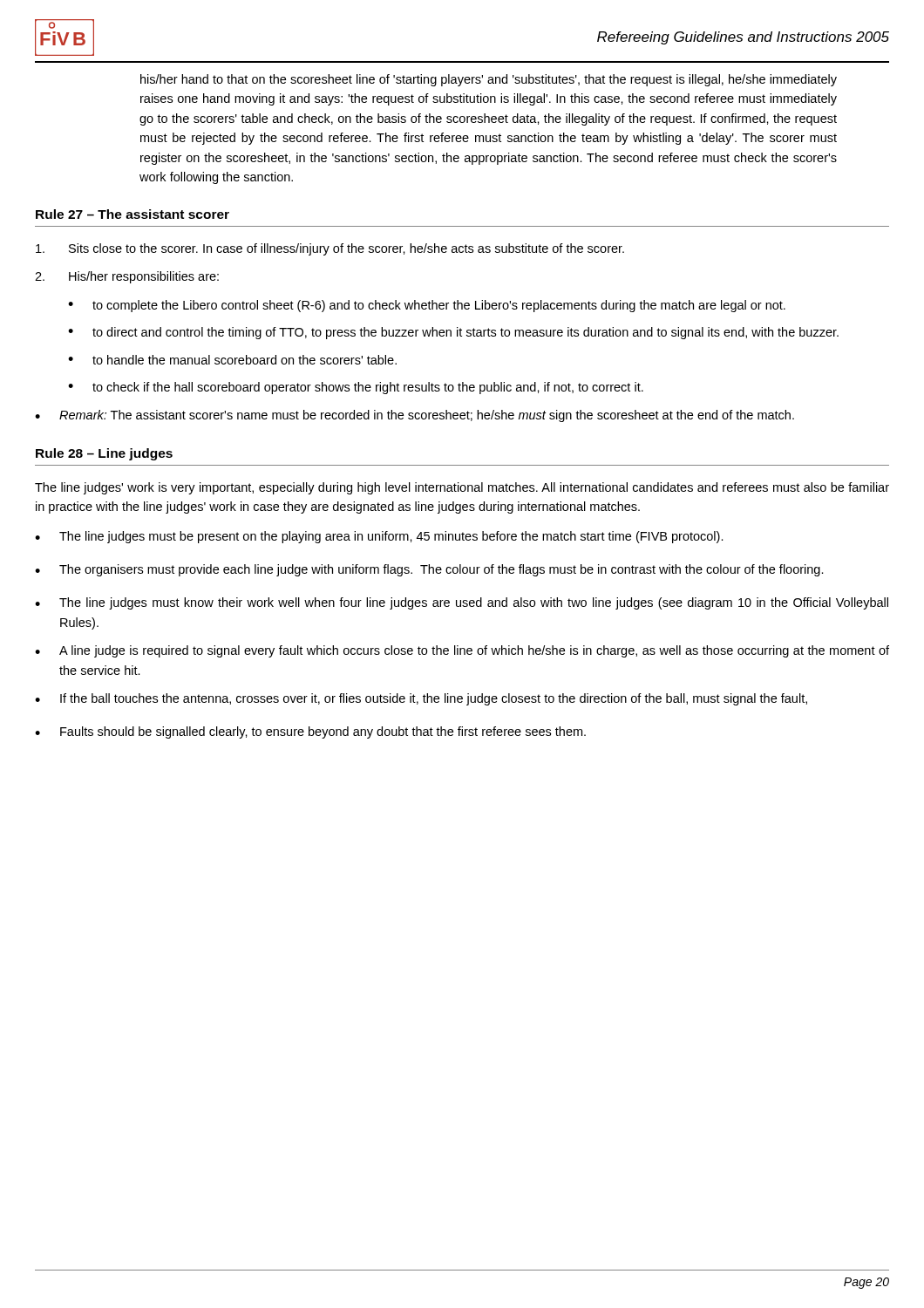Locate the block of text that opens with "• If the ball touches"

[x=462, y=701]
